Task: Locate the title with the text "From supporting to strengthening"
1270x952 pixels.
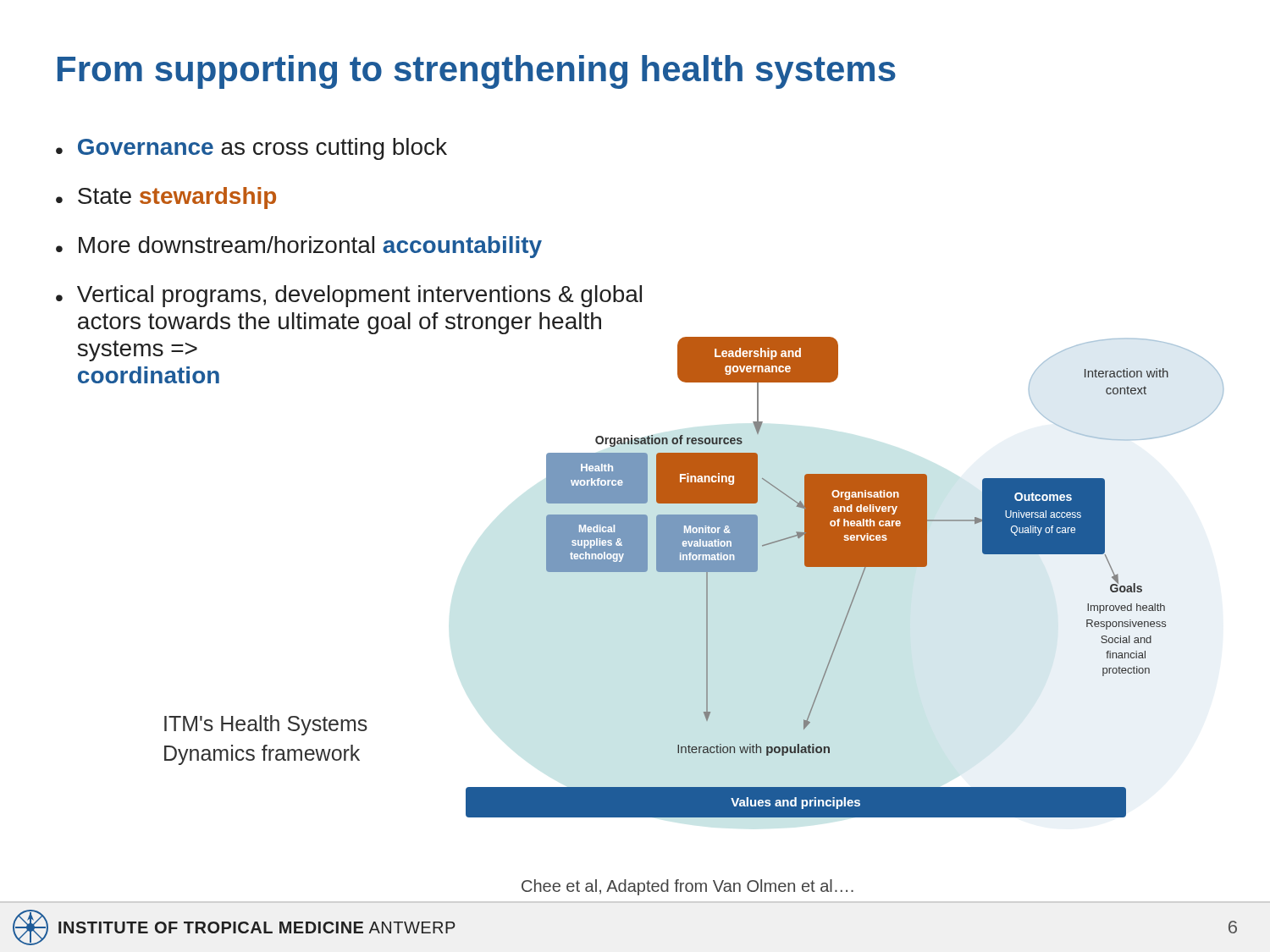Action: coord(476,69)
